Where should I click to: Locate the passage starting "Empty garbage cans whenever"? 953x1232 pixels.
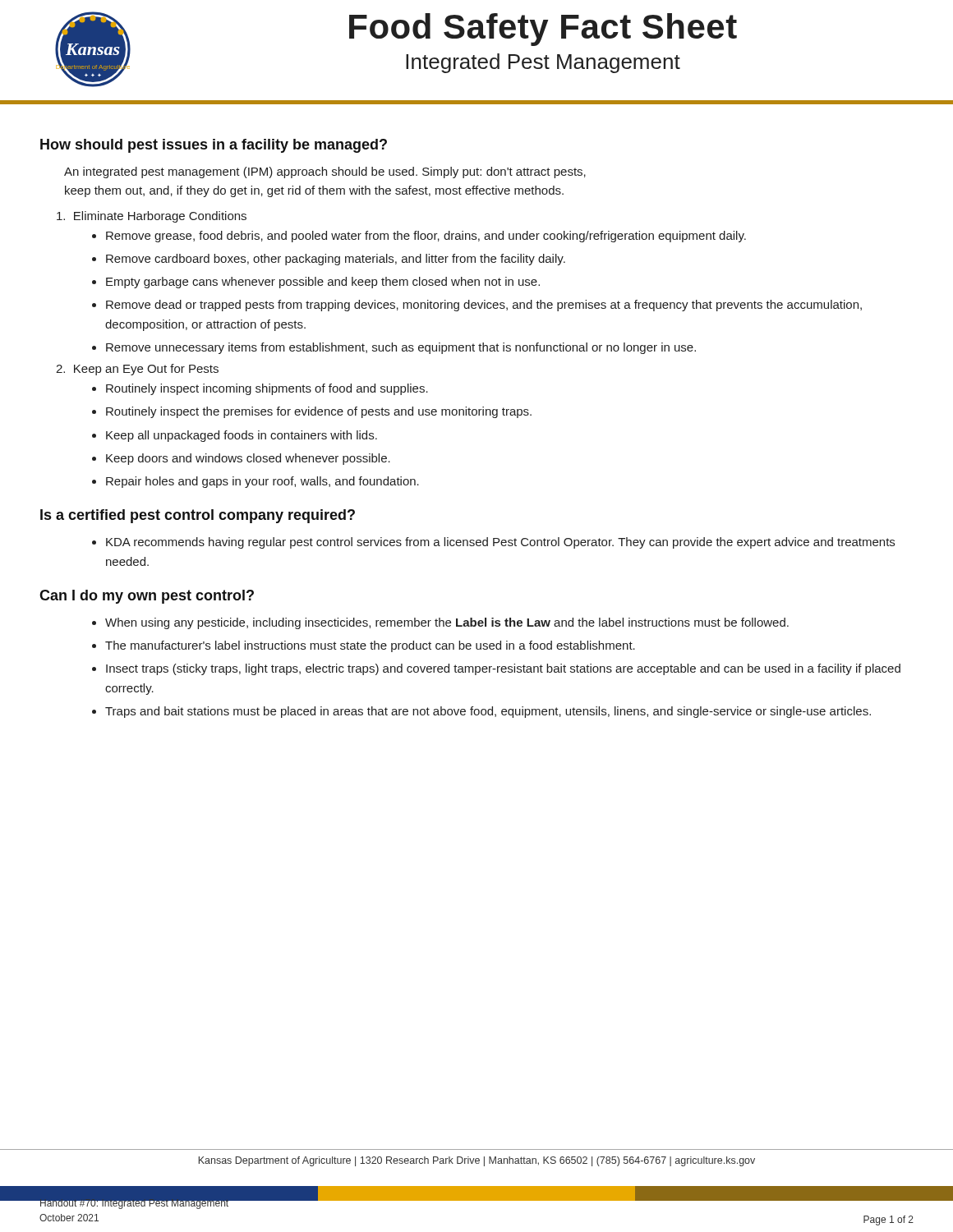323,281
